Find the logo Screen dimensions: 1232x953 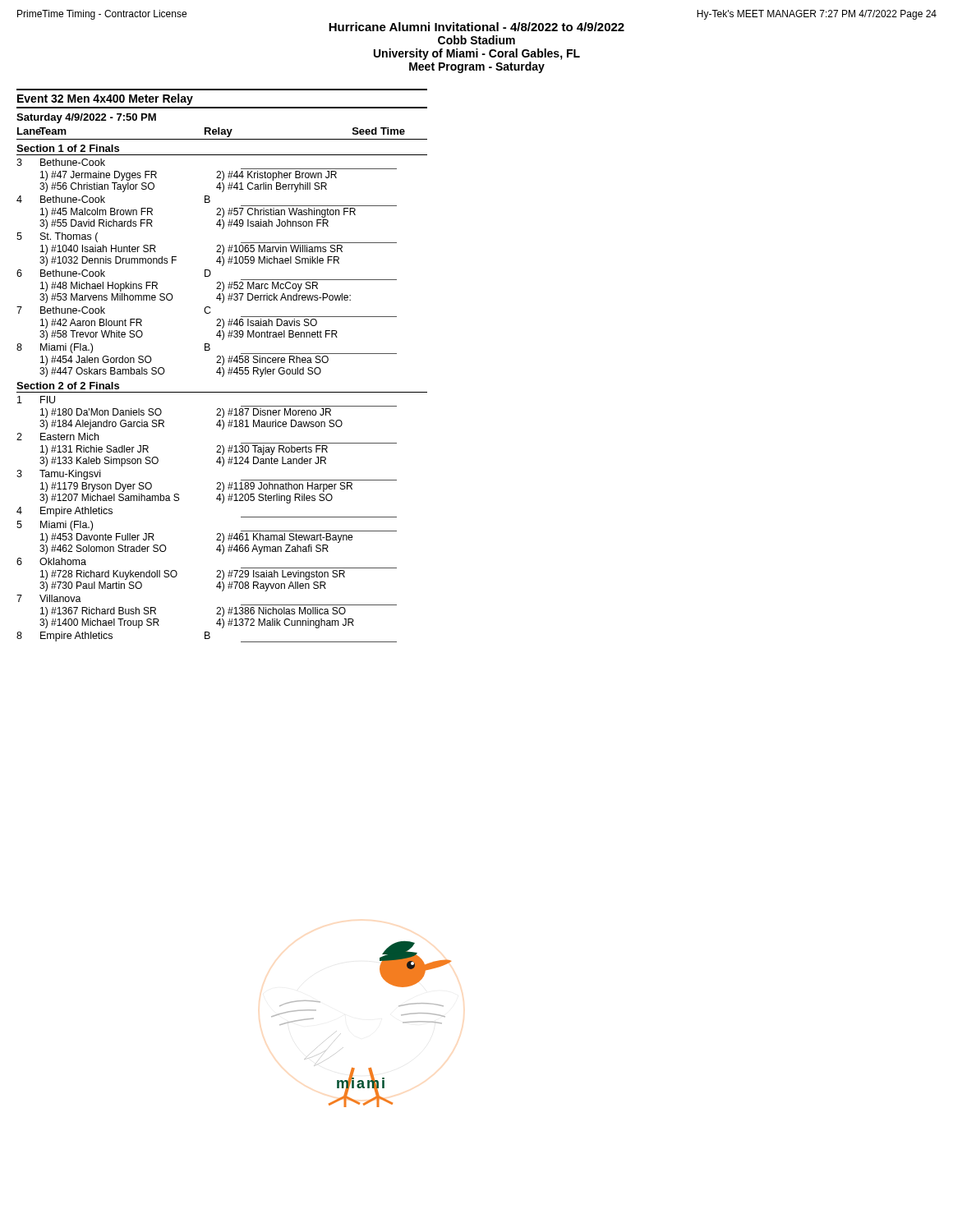[361, 1006]
